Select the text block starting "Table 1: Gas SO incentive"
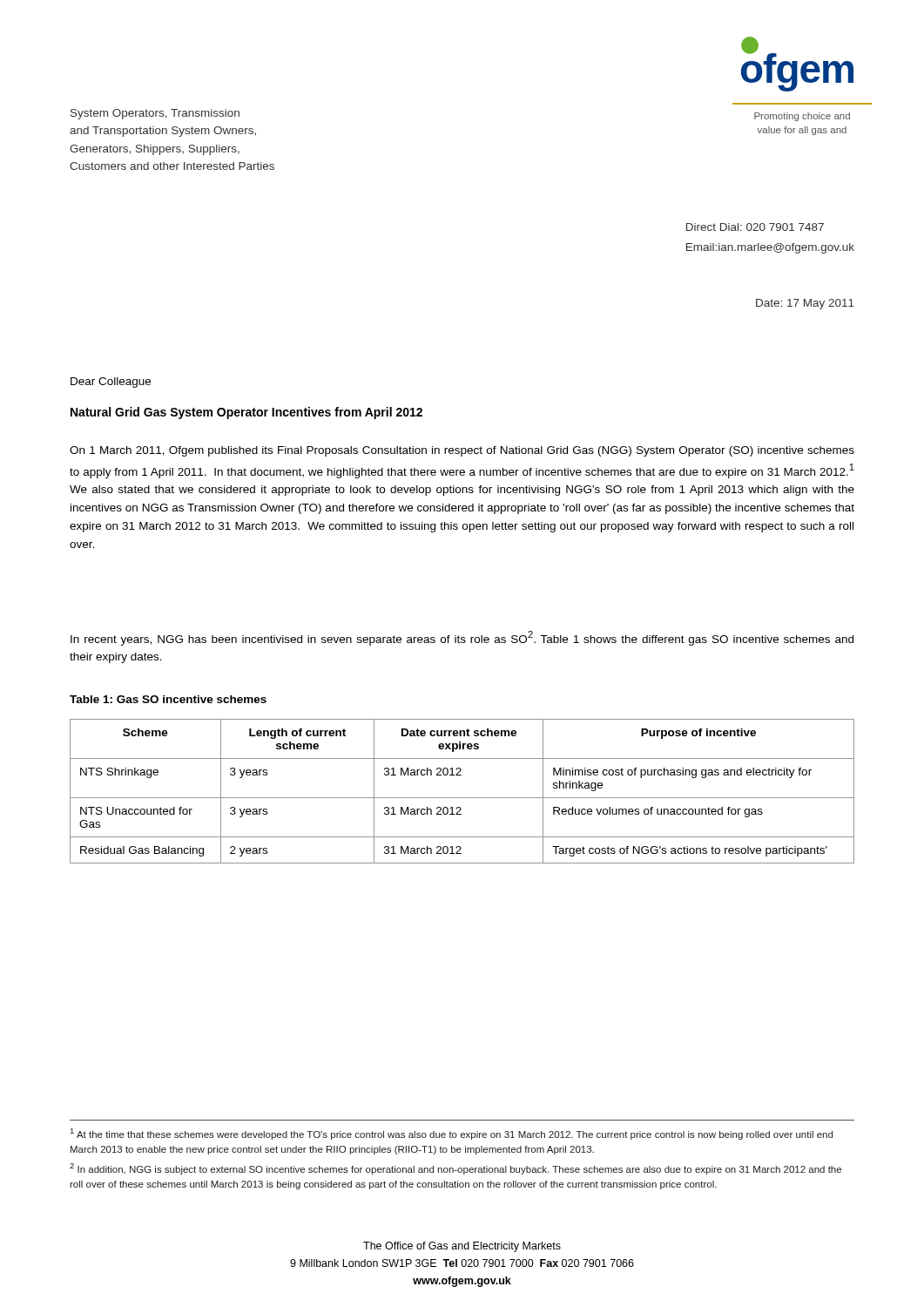Viewport: 924px width, 1307px height. click(168, 699)
